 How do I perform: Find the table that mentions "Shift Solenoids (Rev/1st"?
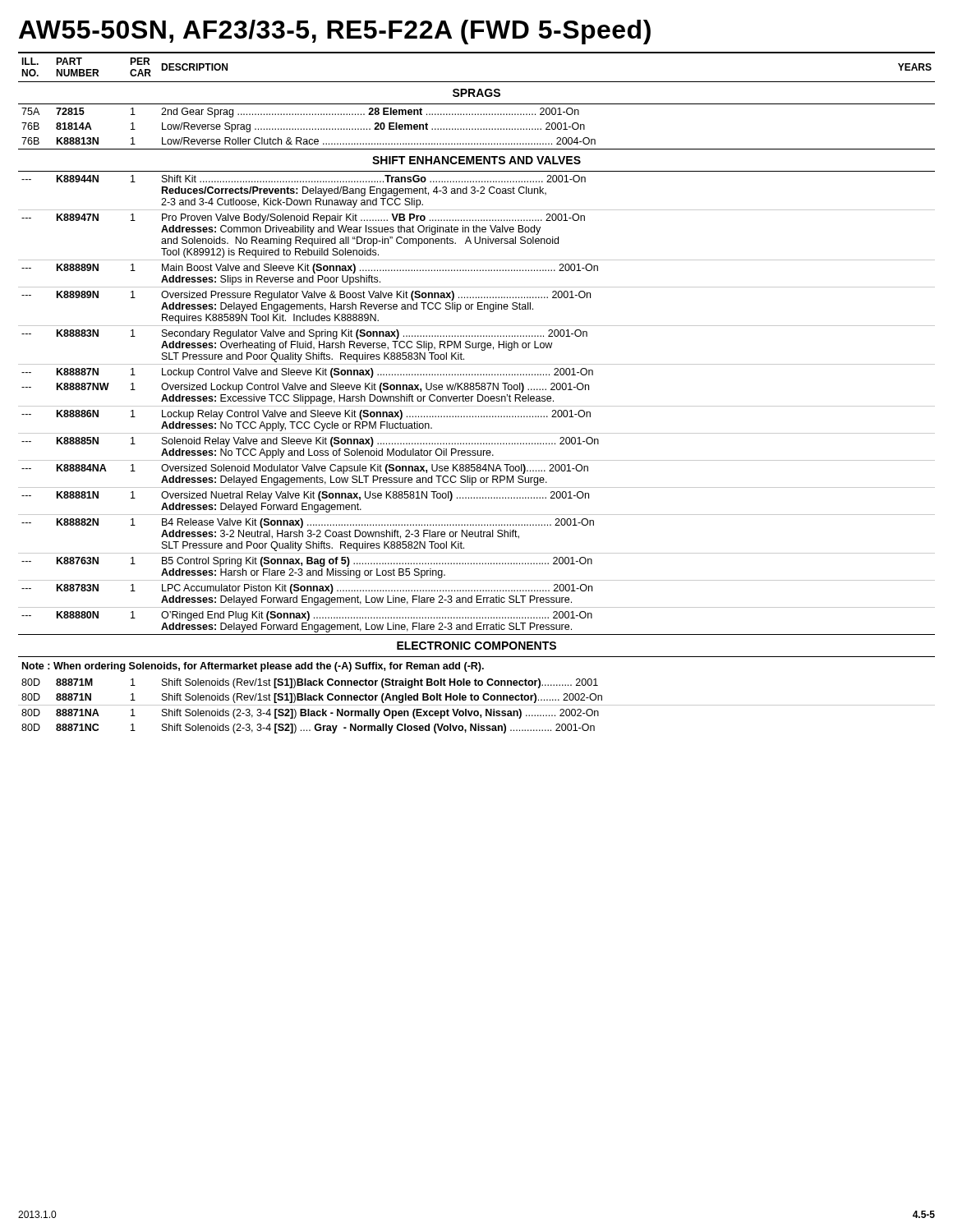476,393
